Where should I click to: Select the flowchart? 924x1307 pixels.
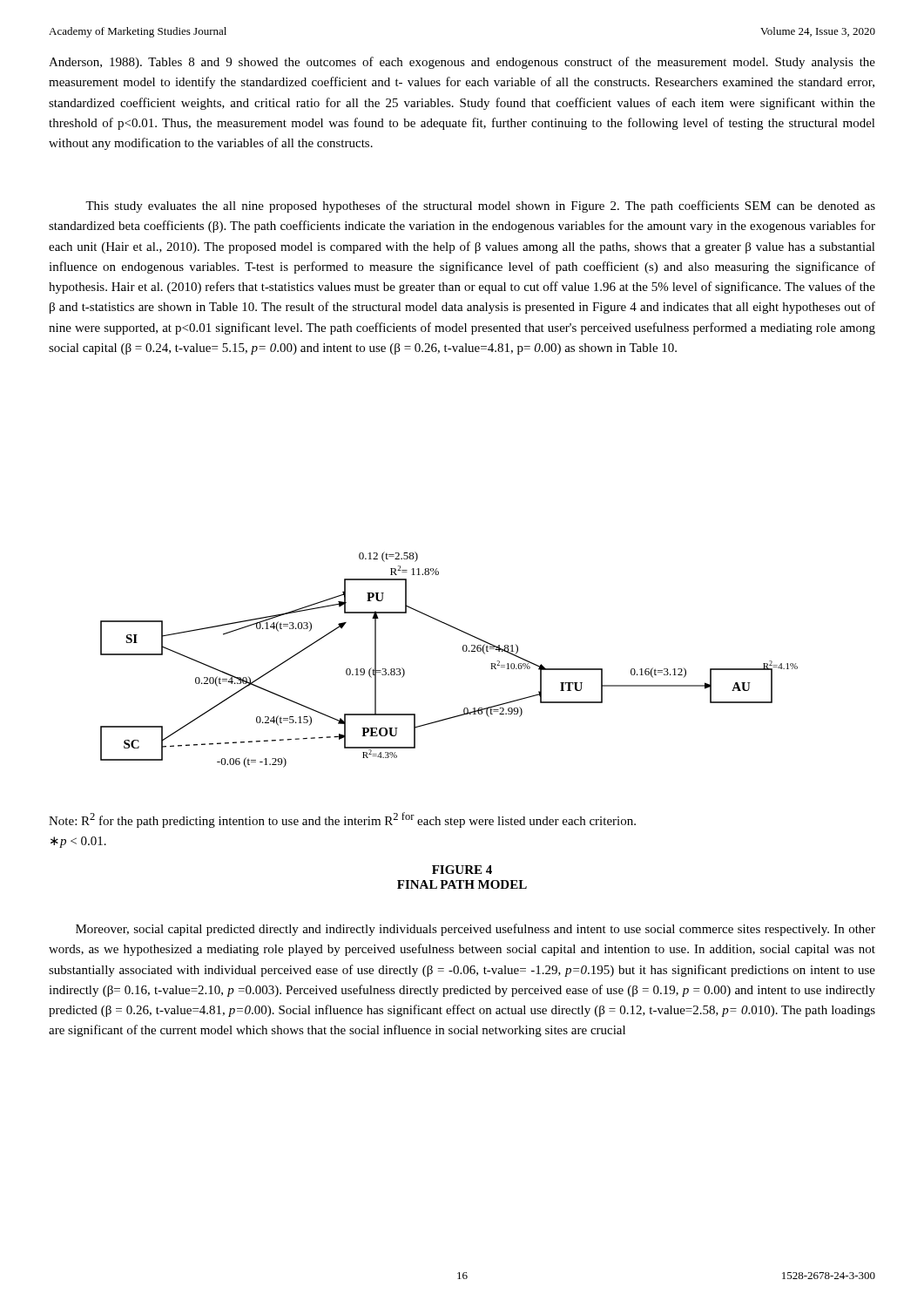pyautogui.click(x=462, y=684)
